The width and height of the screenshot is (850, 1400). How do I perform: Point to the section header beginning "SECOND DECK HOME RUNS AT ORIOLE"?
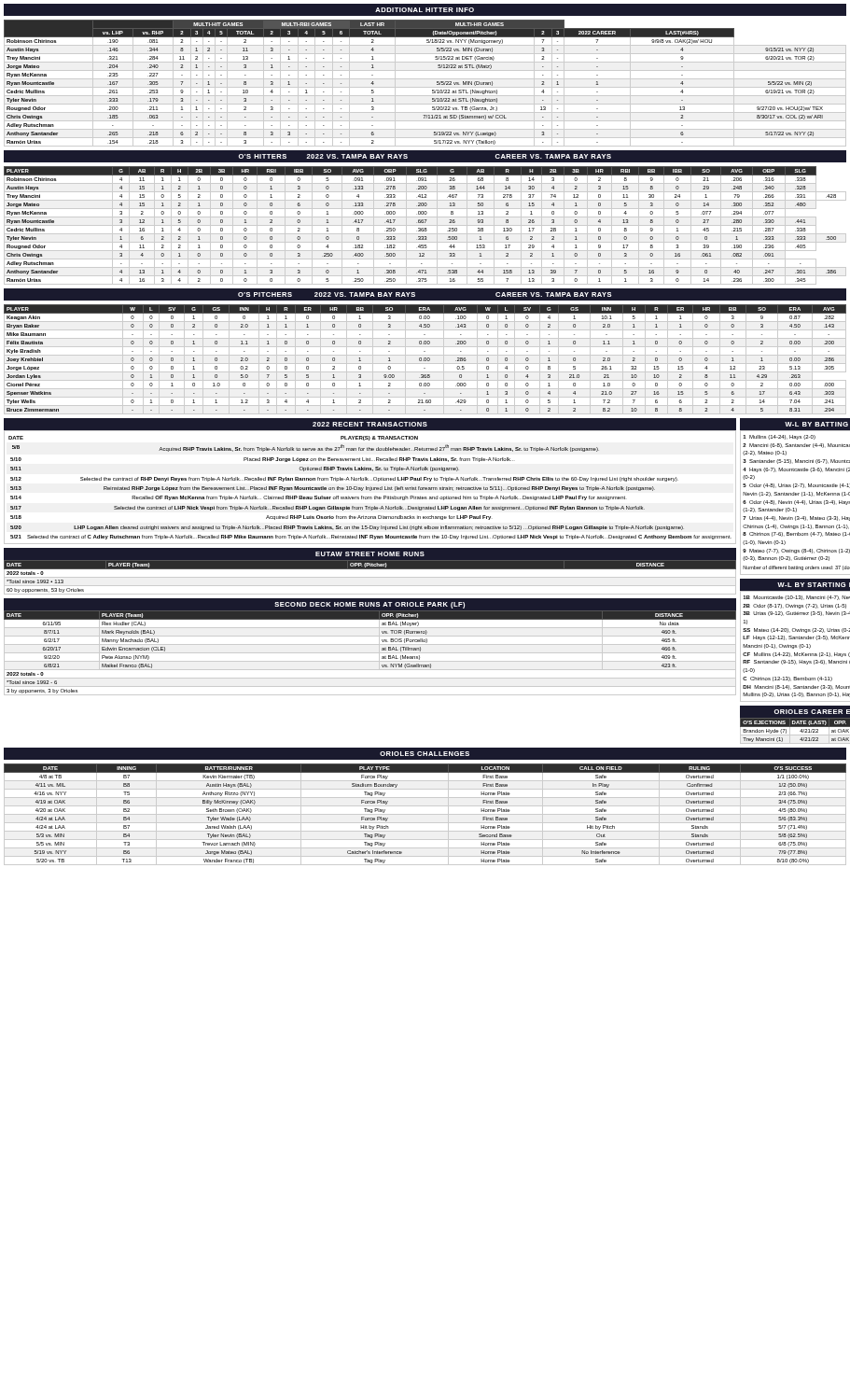(x=370, y=605)
